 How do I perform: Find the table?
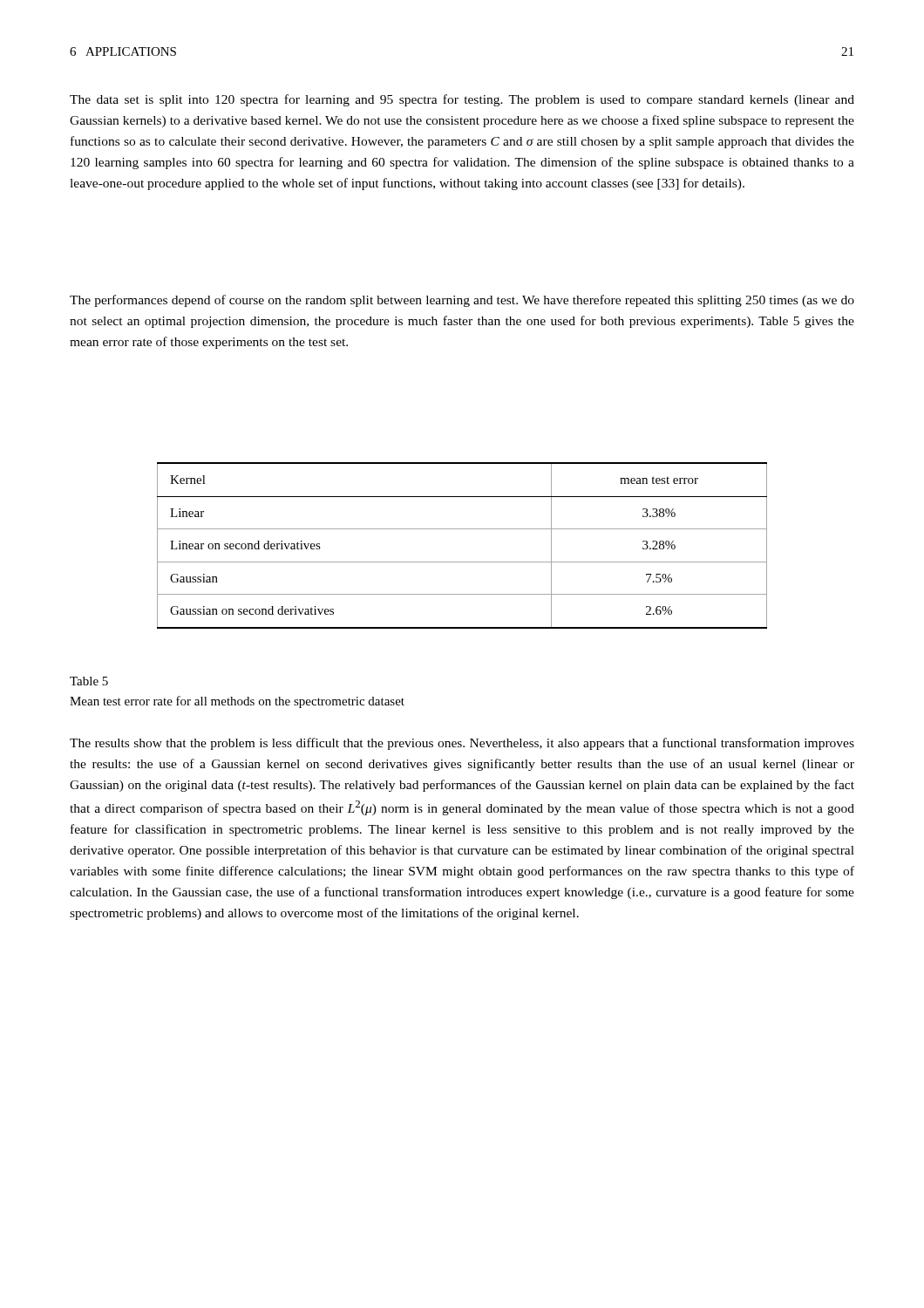tap(462, 545)
